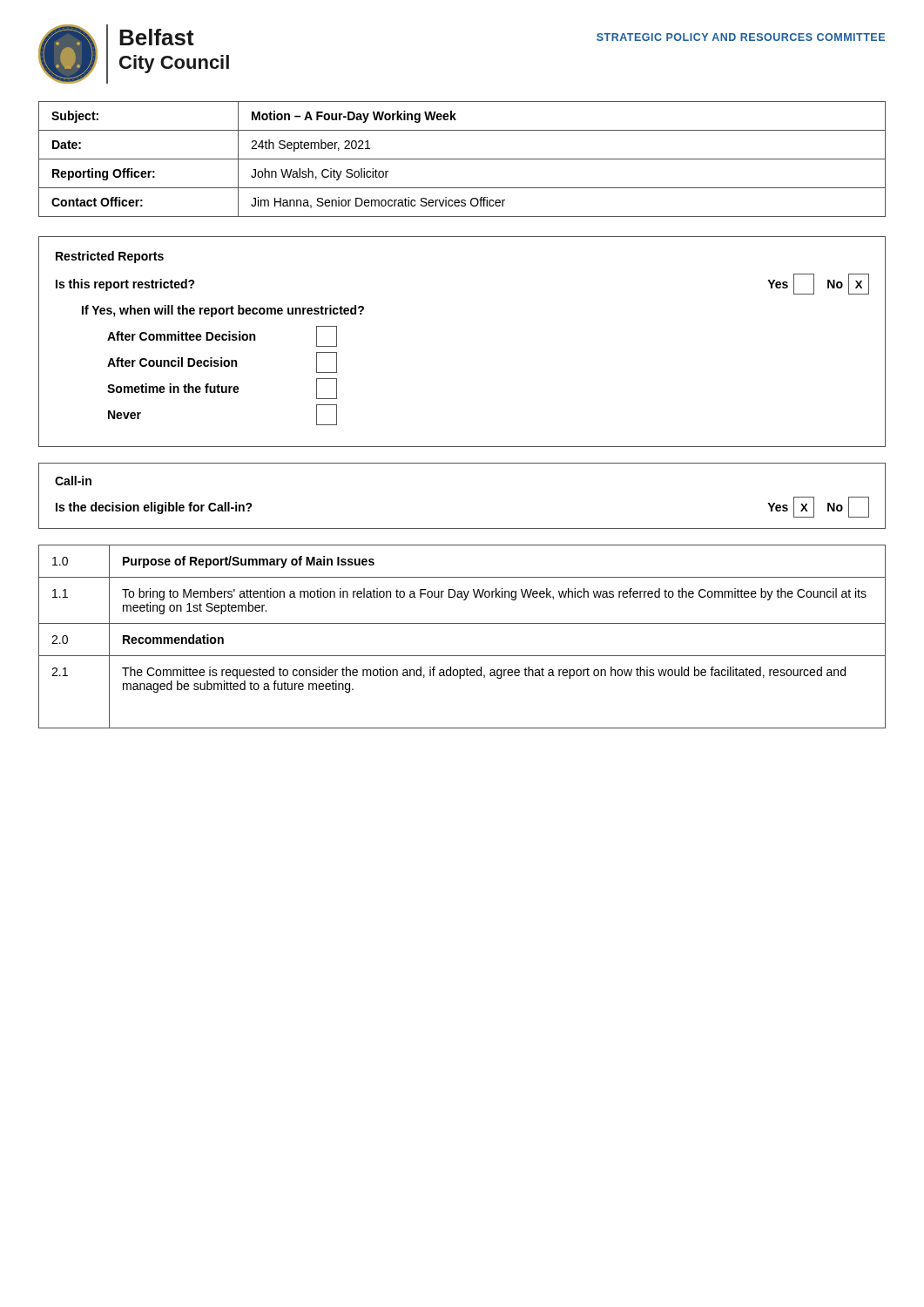
Task: Click on the table containing "Restricted Reports Is this report"
Action: (x=462, y=342)
